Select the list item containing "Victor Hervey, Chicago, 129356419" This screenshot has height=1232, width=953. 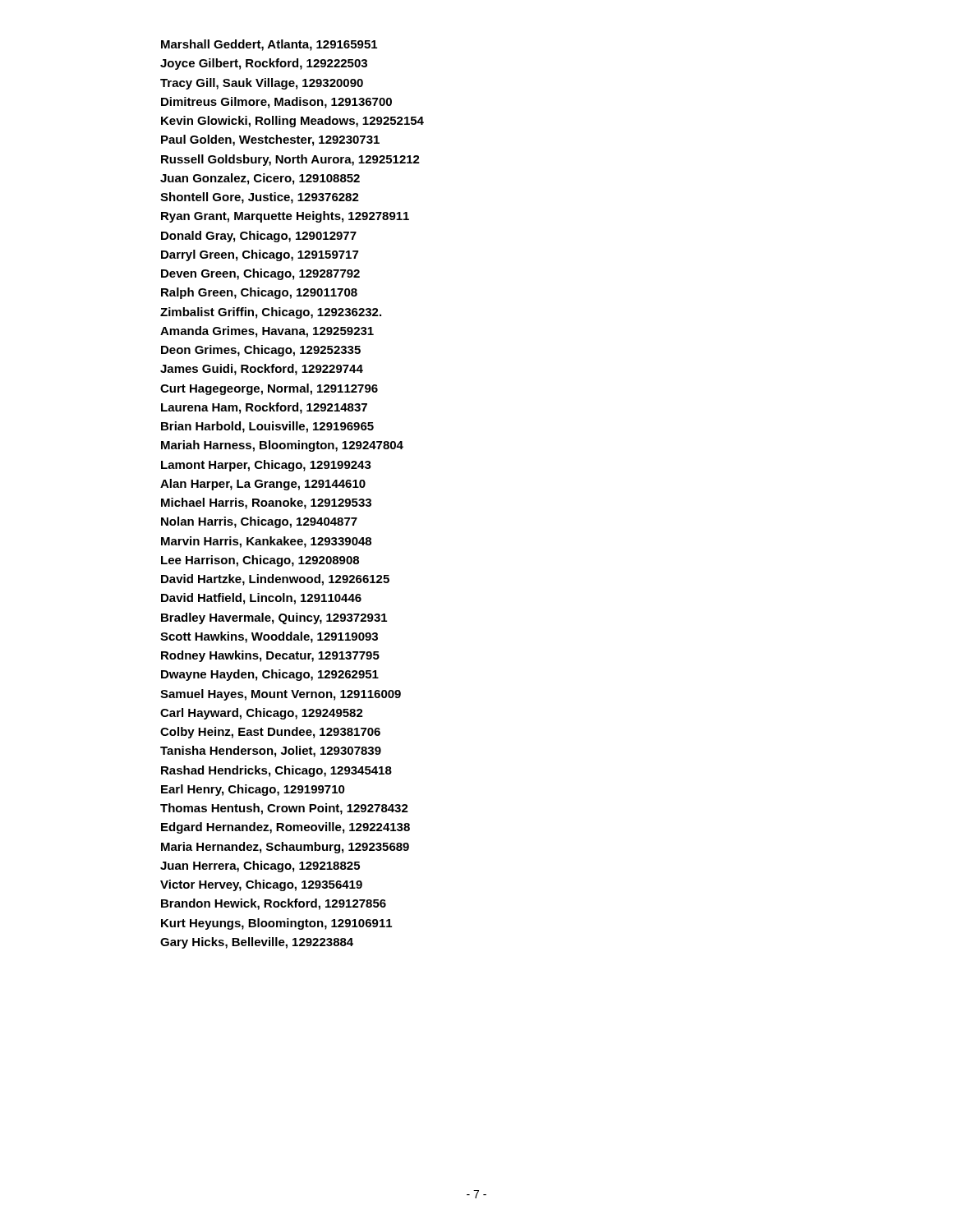pos(261,884)
